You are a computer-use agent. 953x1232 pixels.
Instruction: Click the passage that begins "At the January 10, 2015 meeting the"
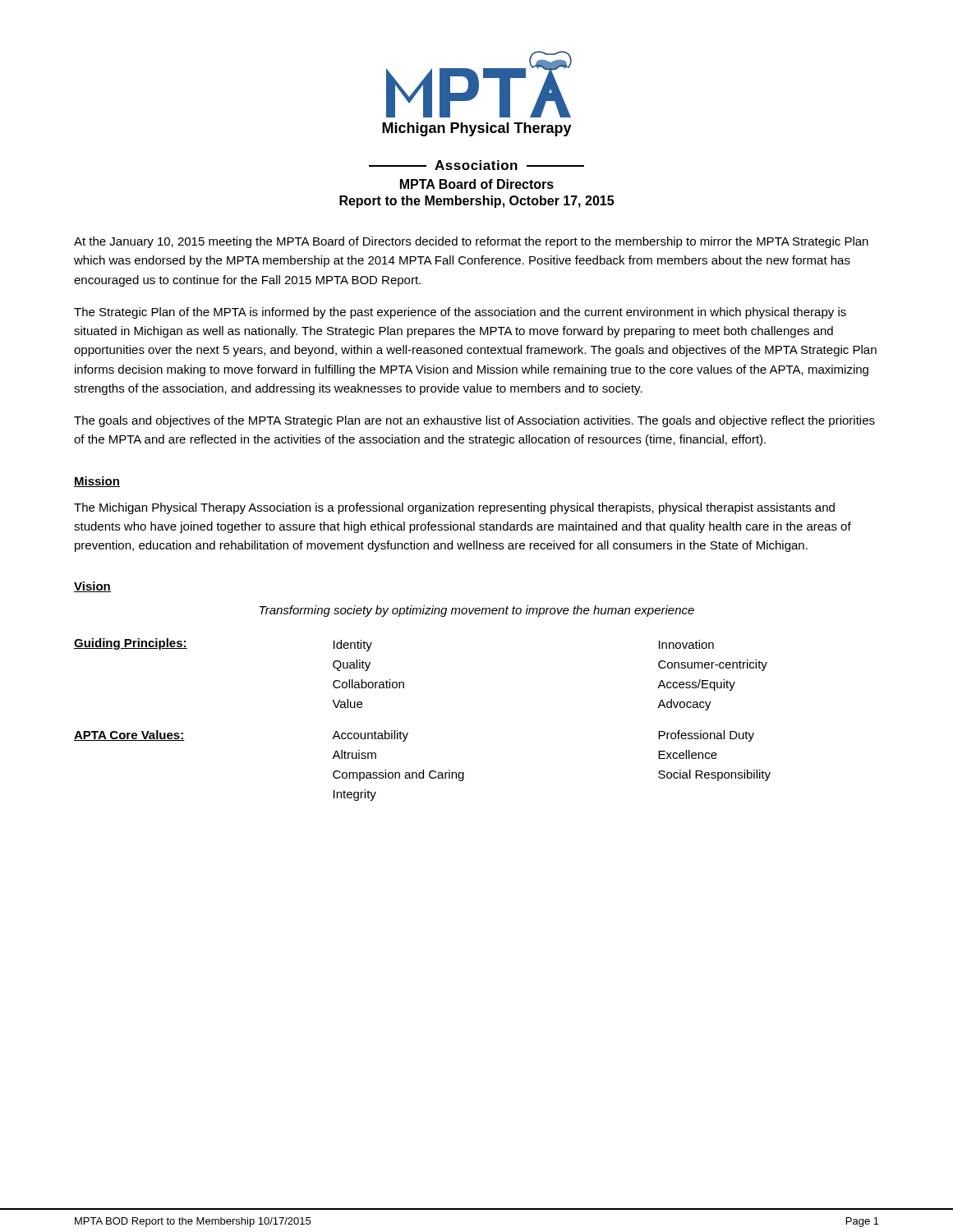[471, 260]
